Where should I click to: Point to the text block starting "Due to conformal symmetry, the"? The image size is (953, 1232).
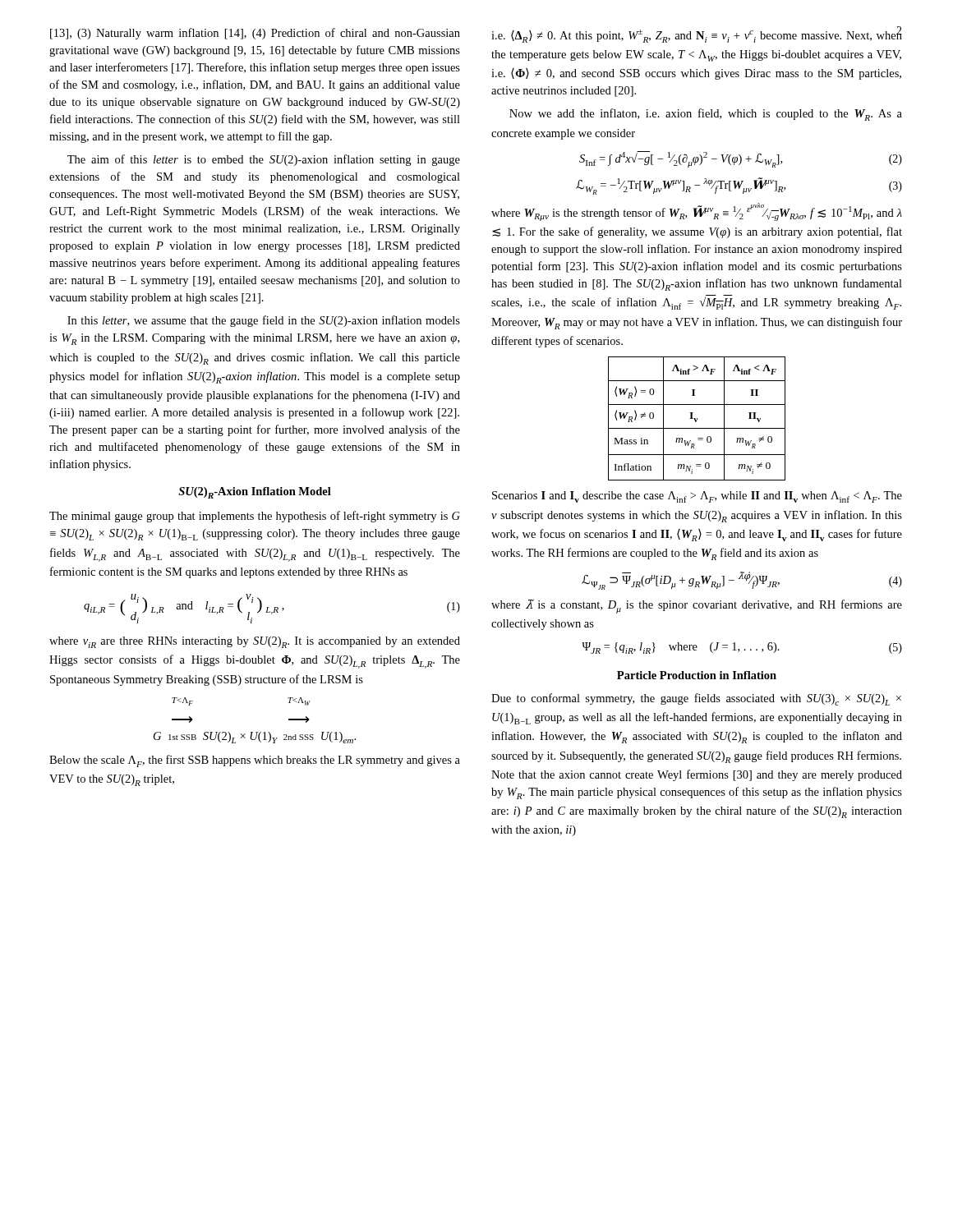coord(697,764)
